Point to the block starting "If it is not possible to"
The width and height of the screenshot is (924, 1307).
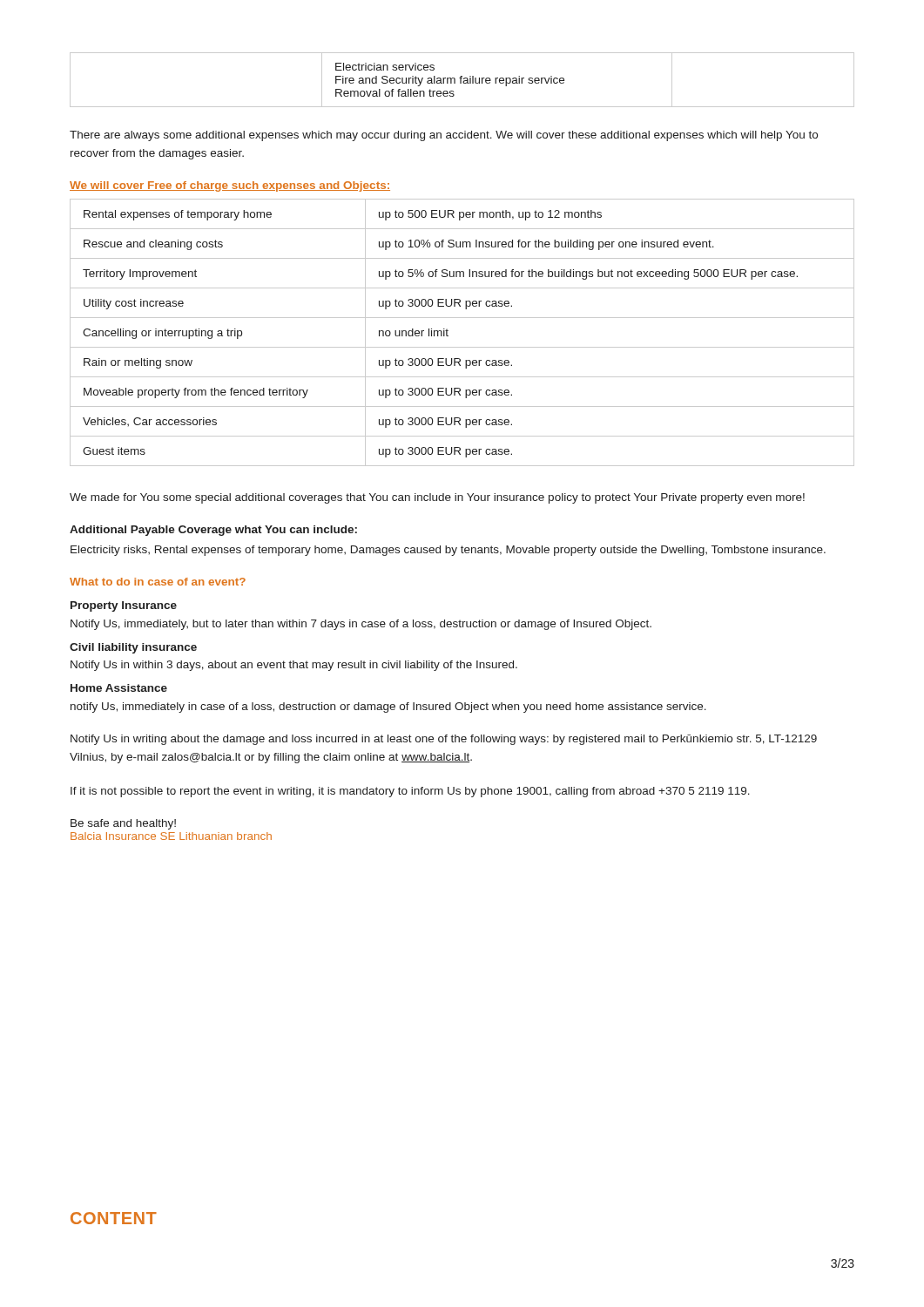coord(410,791)
